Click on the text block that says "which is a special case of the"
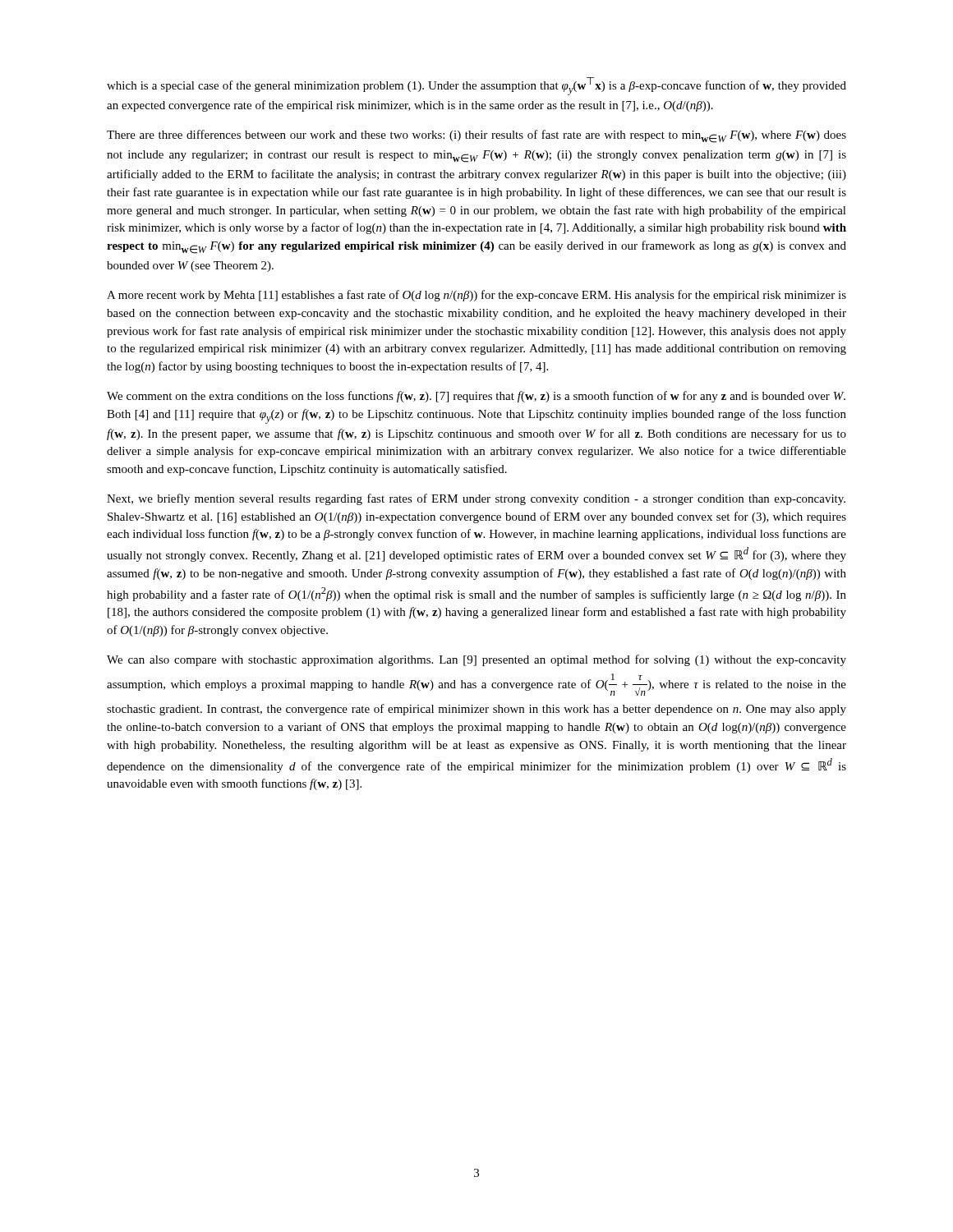The width and height of the screenshot is (953, 1232). (x=476, y=94)
